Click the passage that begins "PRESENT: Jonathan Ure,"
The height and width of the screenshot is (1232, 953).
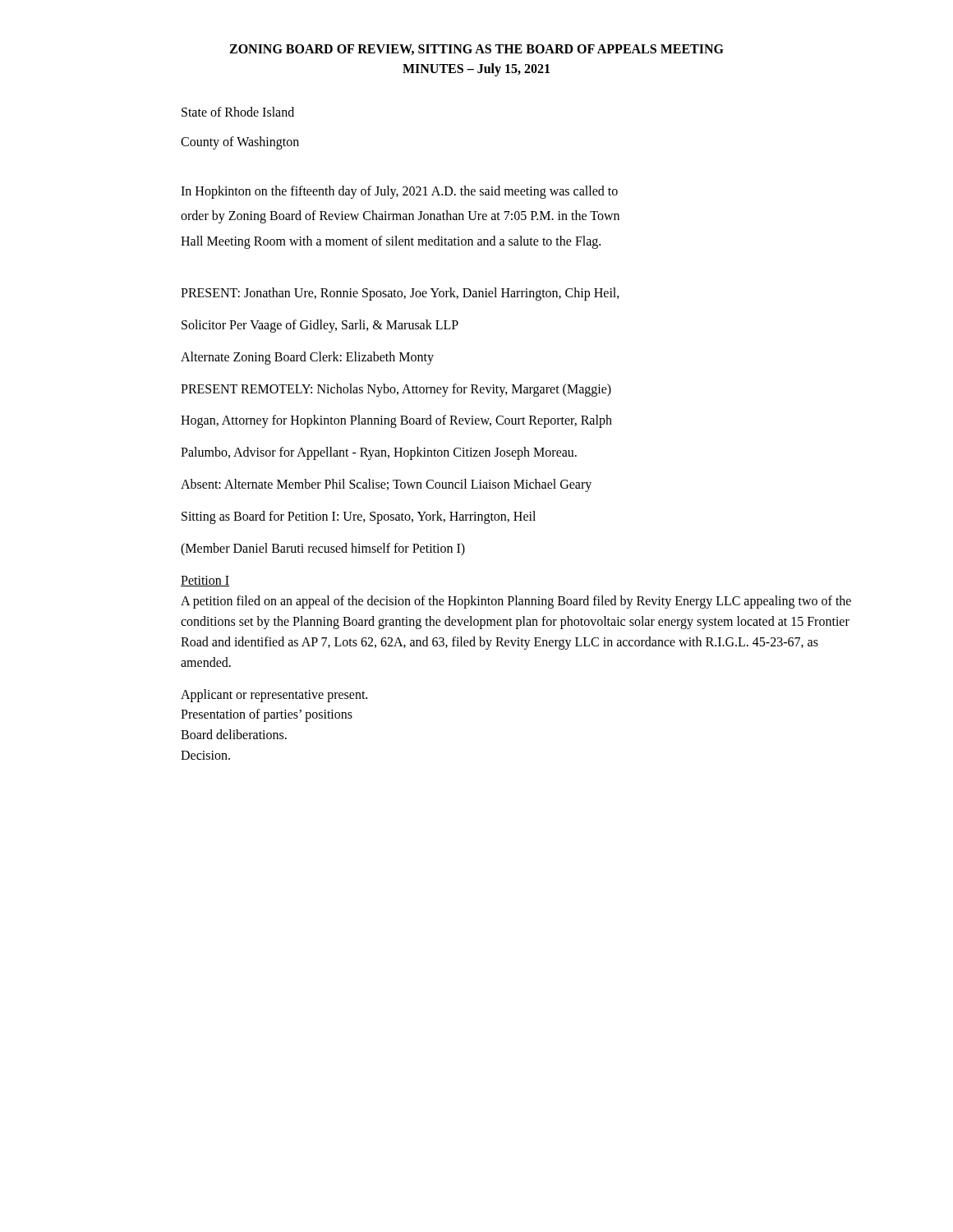coord(400,293)
